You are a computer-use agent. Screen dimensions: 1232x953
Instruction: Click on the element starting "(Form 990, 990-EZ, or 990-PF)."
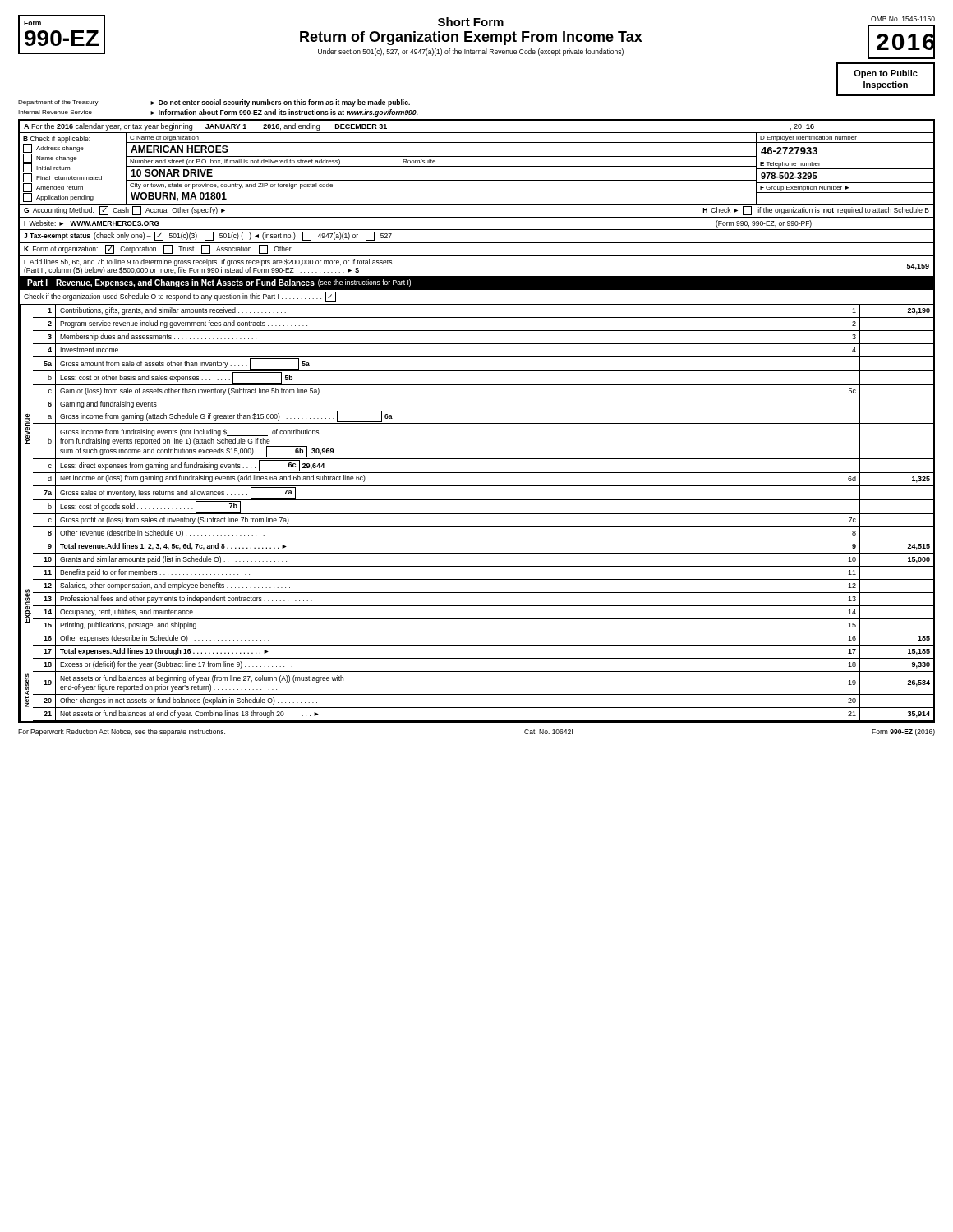coord(765,223)
